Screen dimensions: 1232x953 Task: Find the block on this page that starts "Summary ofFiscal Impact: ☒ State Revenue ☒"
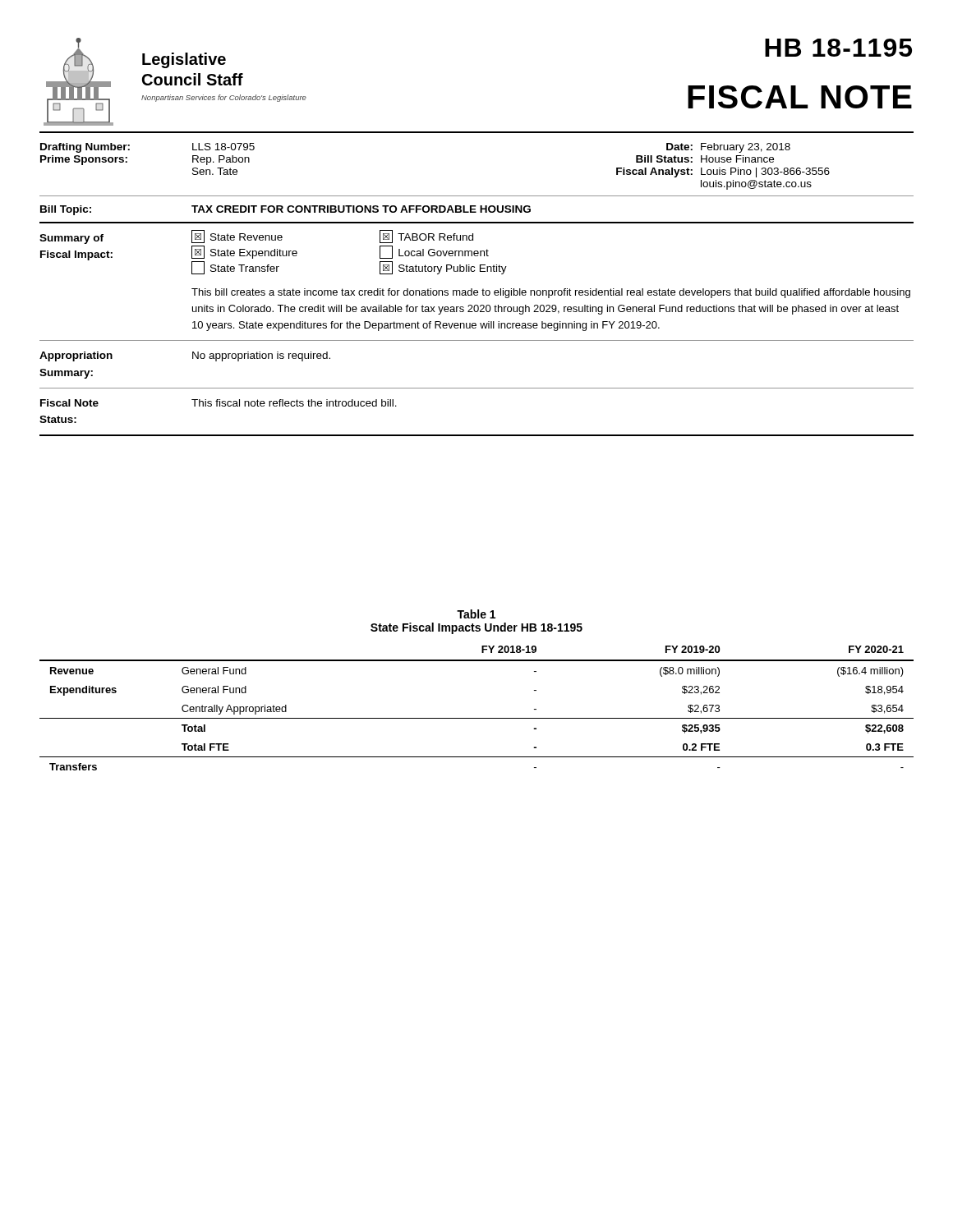(476, 282)
